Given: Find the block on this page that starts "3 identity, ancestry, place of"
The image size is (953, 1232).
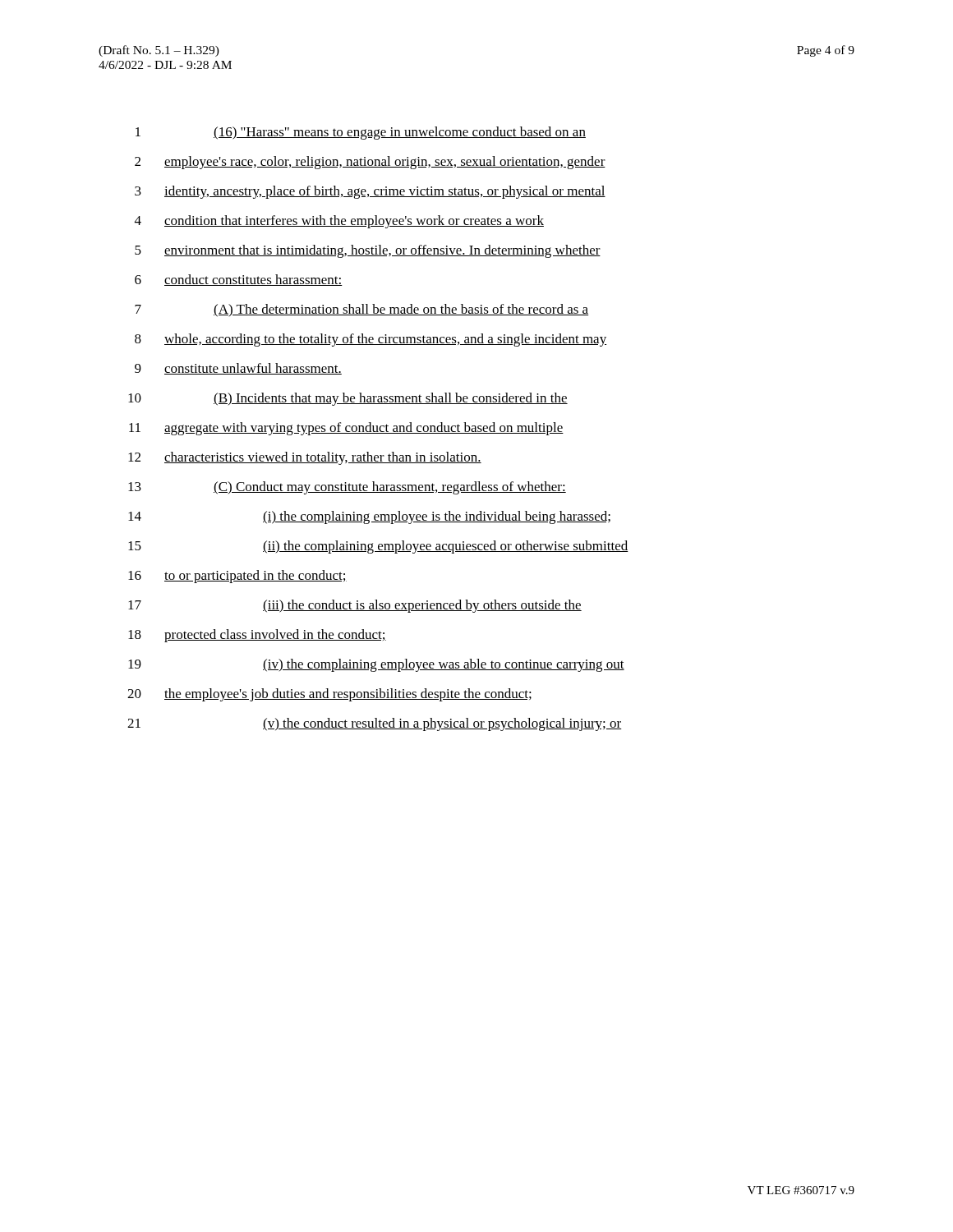Looking at the screenshot, I should coord(476,192).
